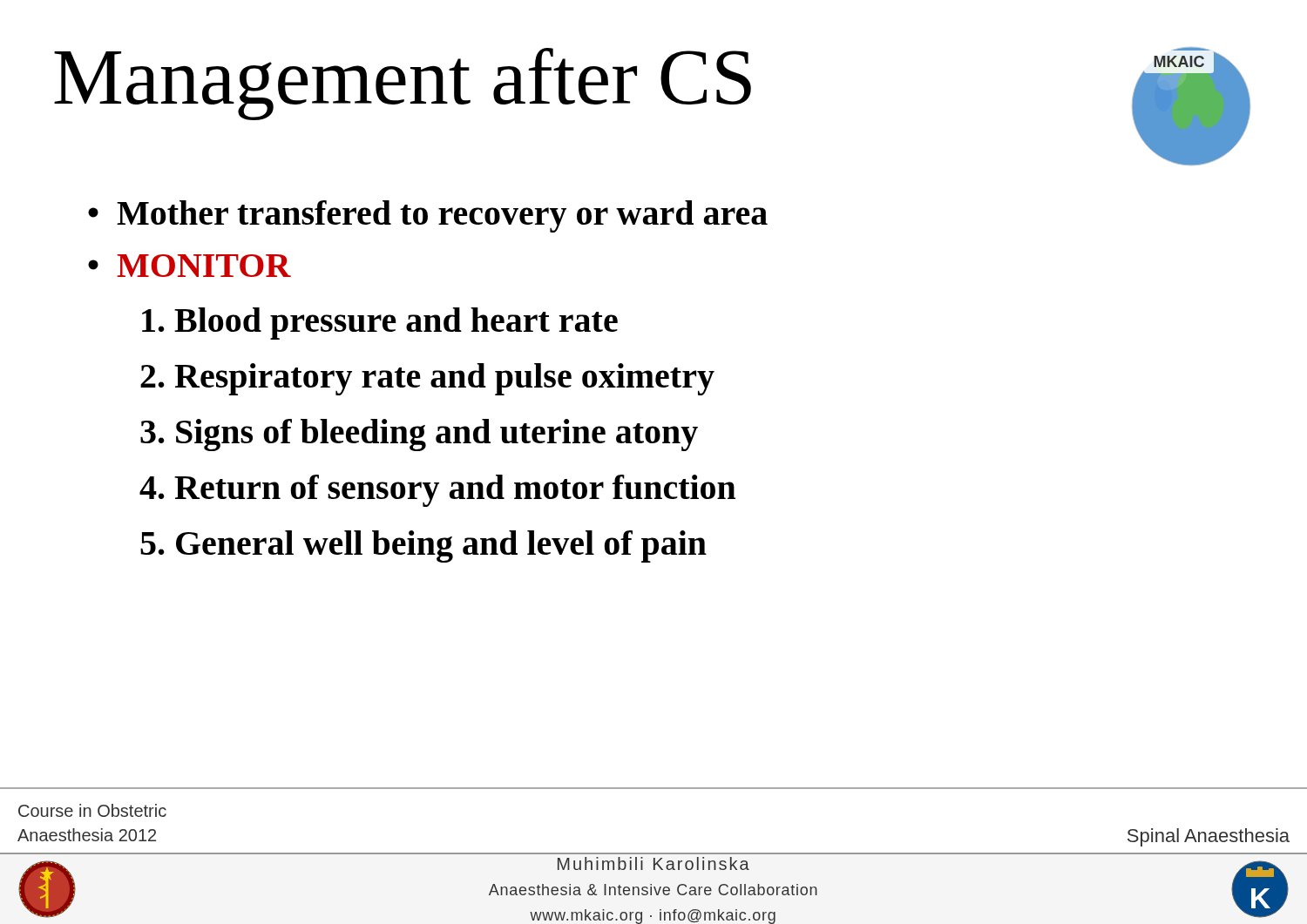Screen dimensions: 924x1307
Task: Click where it says "• MONITOR"
Action: click(x=189, y=266)
